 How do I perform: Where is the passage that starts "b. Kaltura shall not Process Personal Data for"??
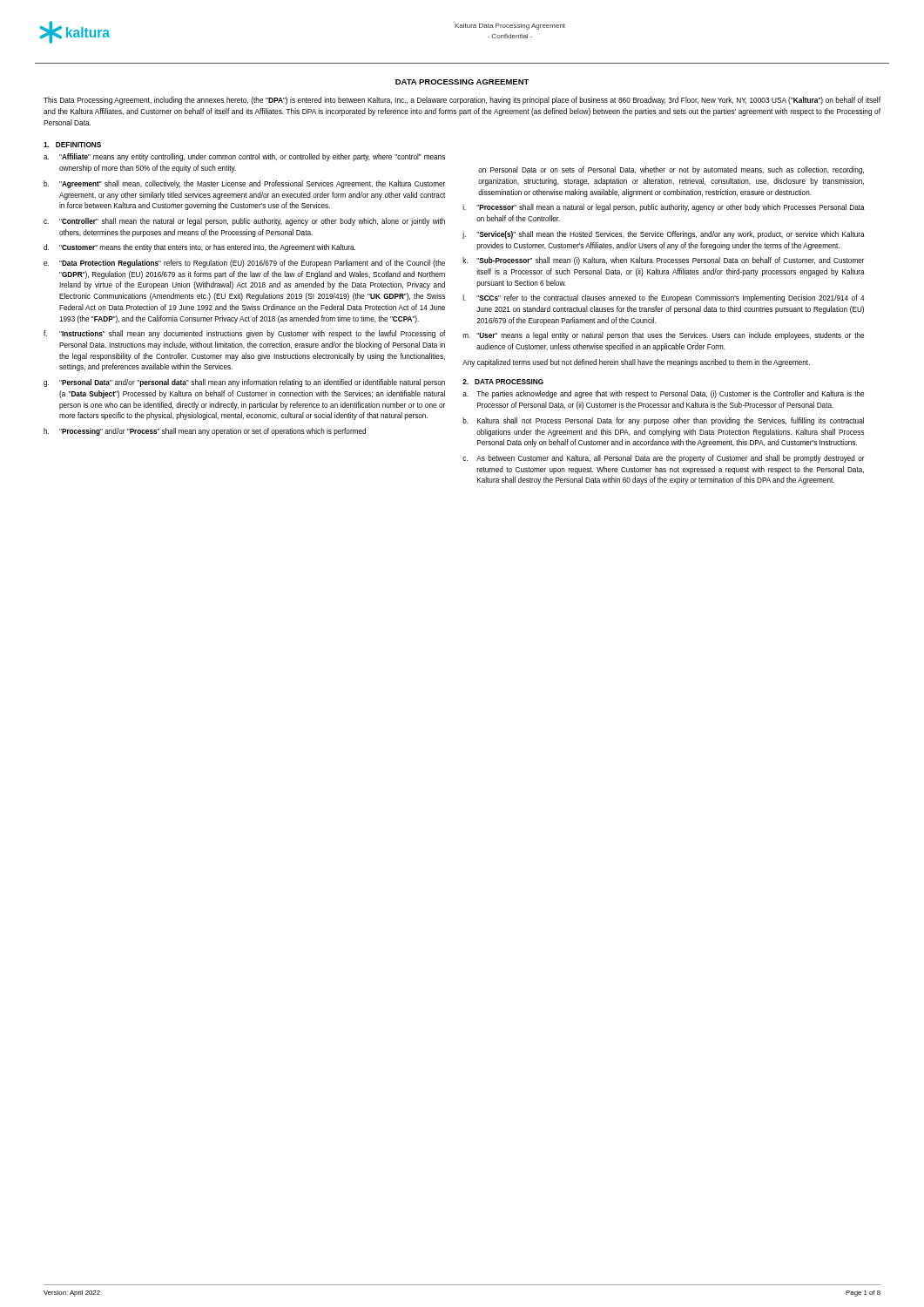[664, 433]
